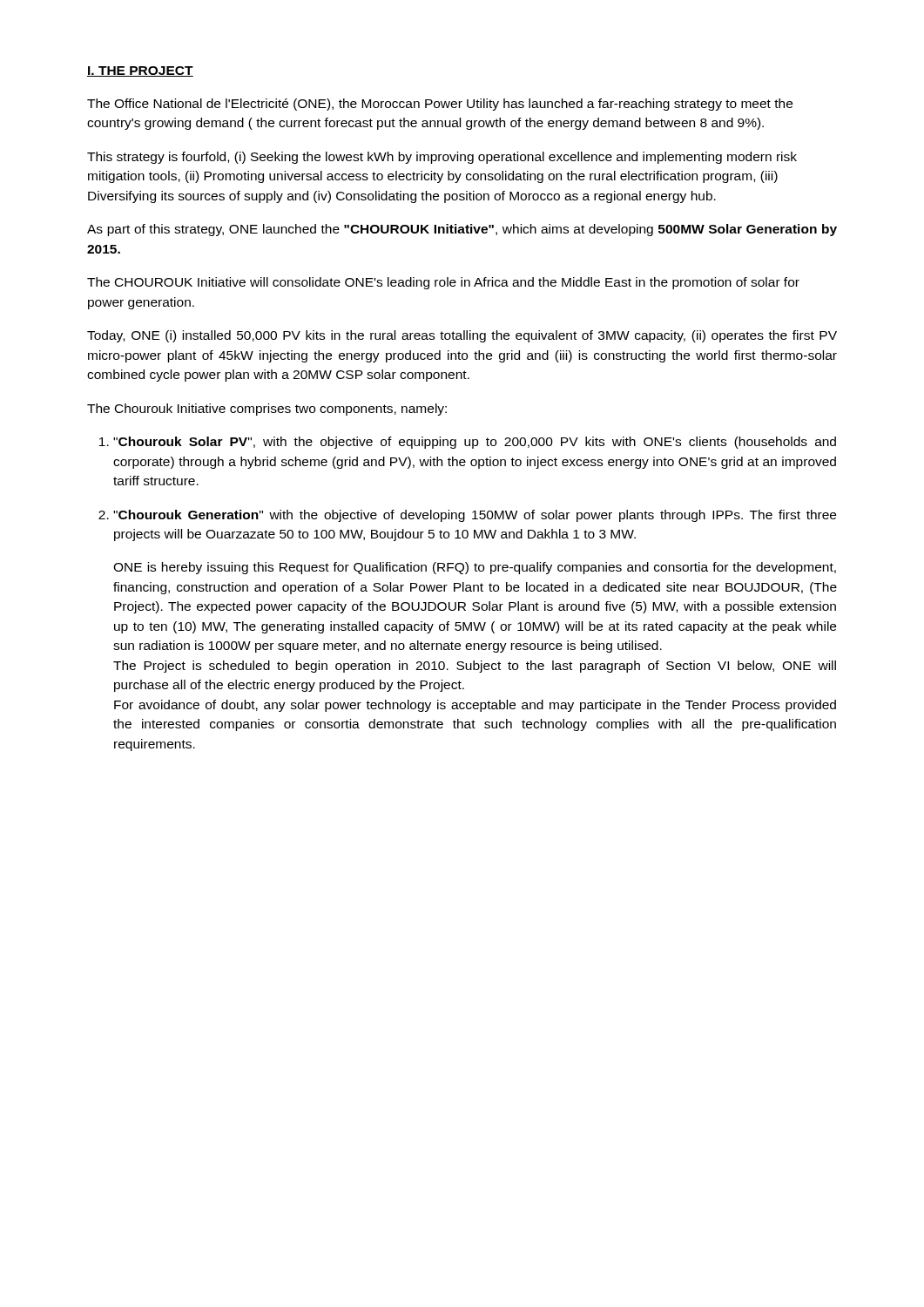The image size is (924, 1307).
Task: Point to the element starting ""Chourouk Generation" with the"
Action: (x=475, y=524)
